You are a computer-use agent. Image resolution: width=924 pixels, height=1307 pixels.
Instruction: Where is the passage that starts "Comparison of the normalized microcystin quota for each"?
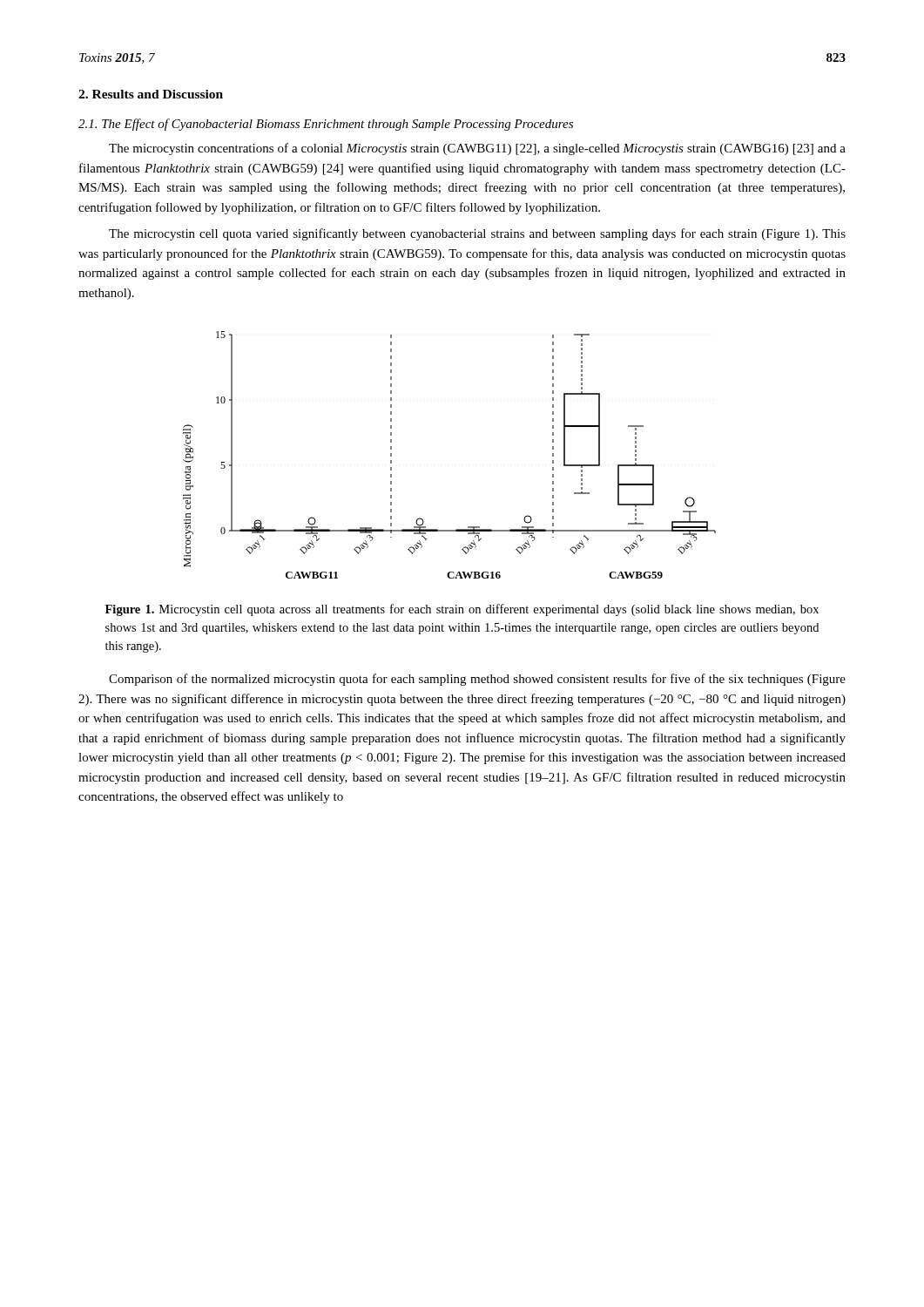(462, 738)
